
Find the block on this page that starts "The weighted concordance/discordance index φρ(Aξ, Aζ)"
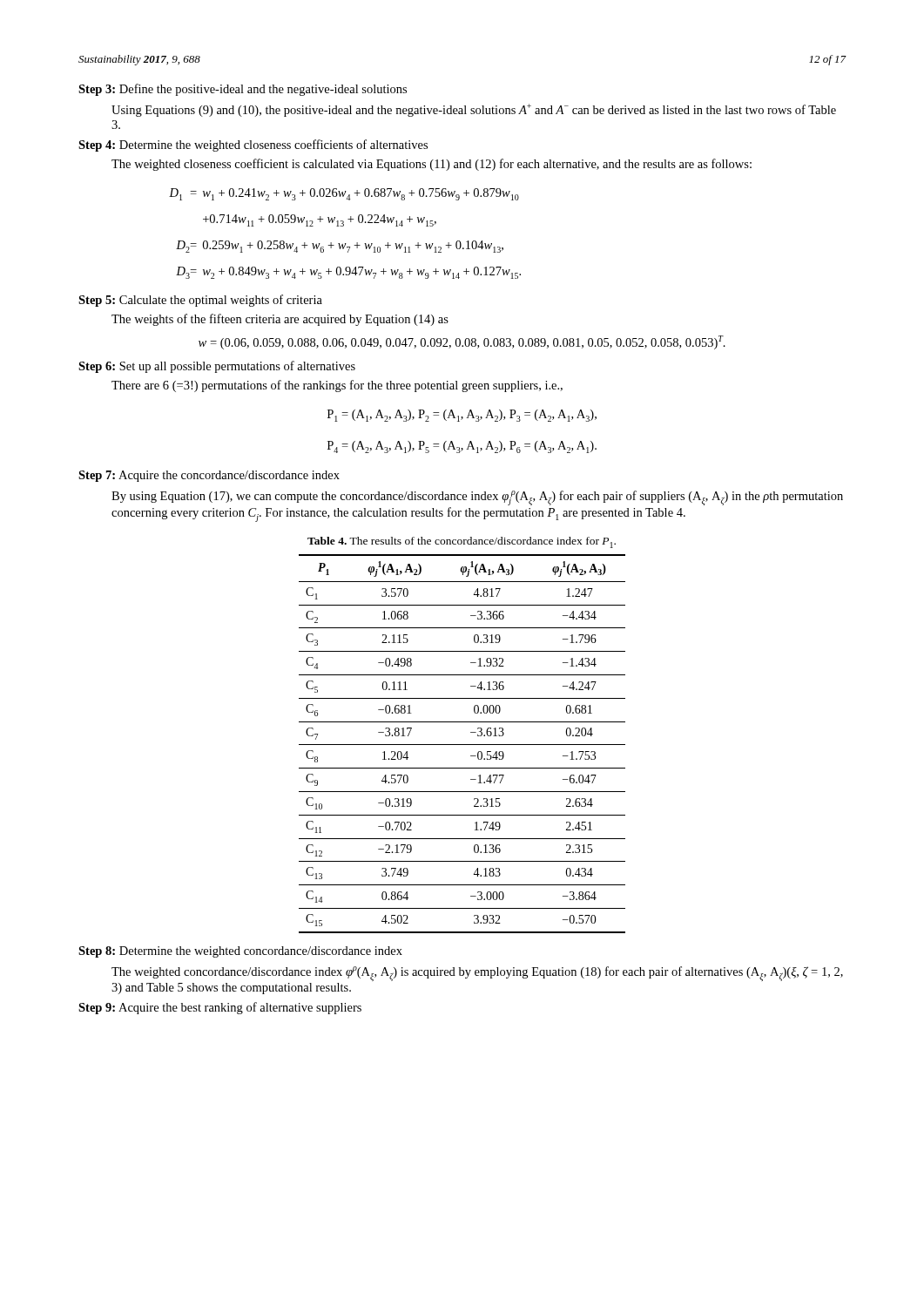click(477, 979)
